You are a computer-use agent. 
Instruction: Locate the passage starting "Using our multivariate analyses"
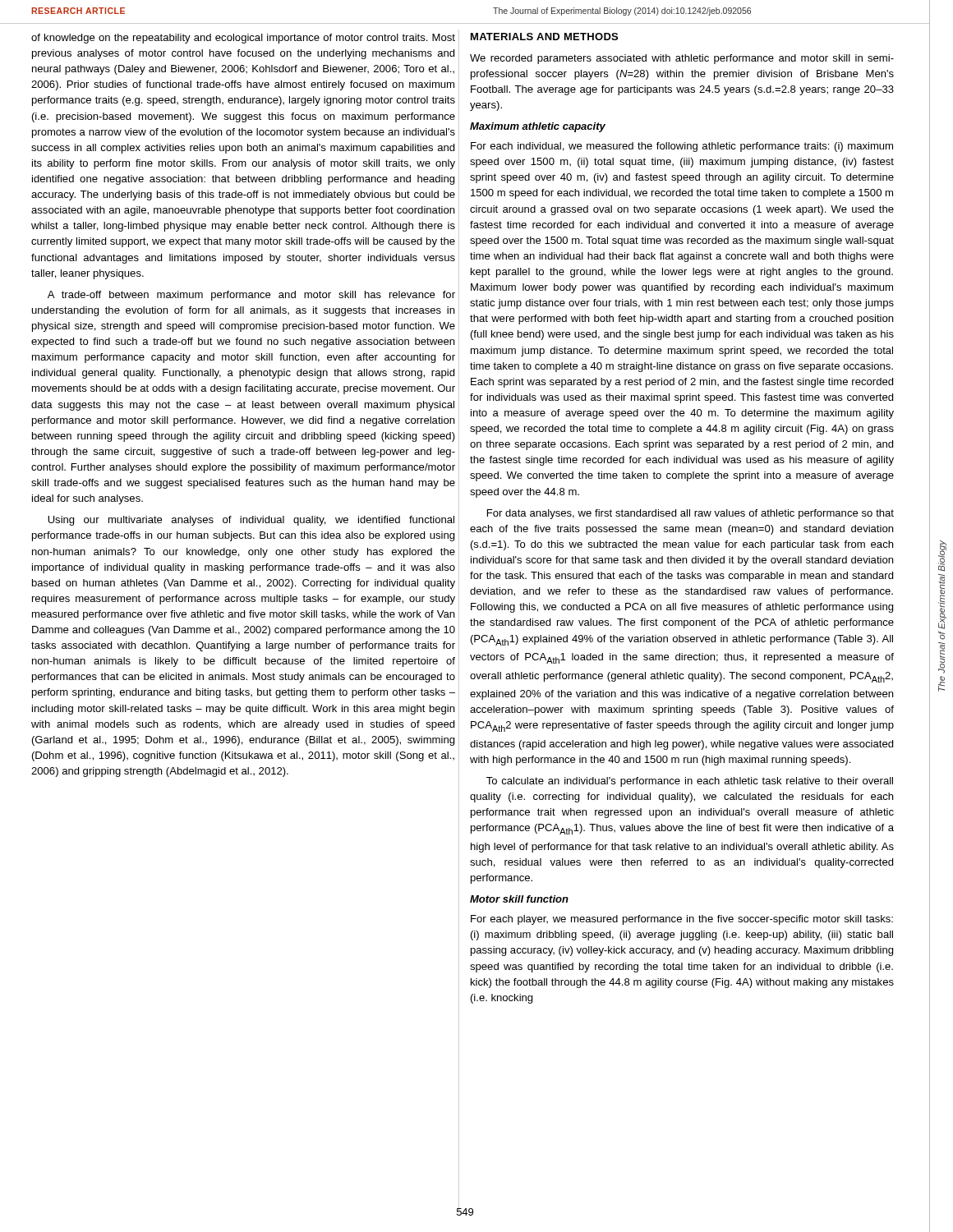(243, 645)
